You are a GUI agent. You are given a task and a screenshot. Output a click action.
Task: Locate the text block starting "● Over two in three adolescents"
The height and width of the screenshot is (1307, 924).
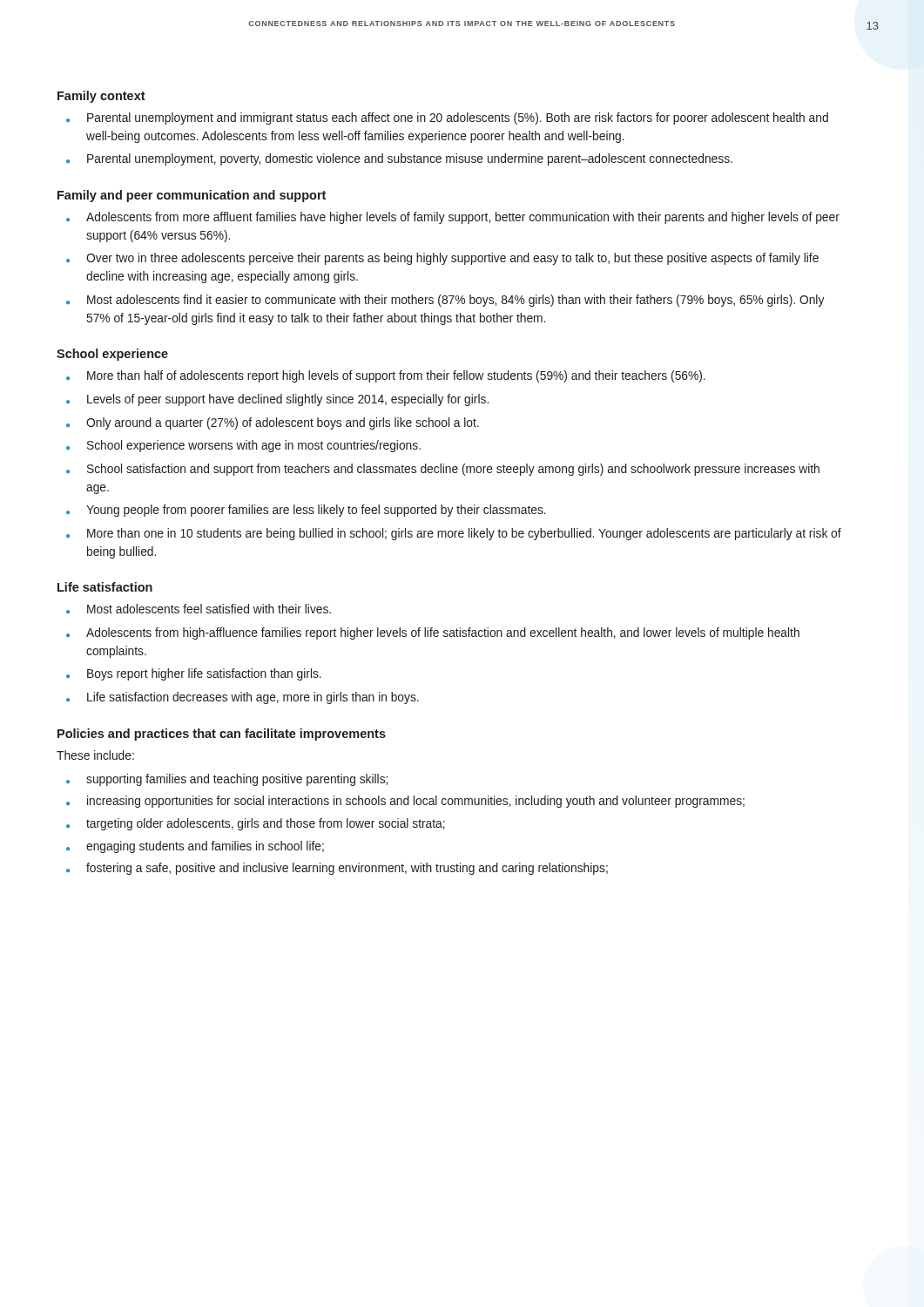tap(455, 268)
